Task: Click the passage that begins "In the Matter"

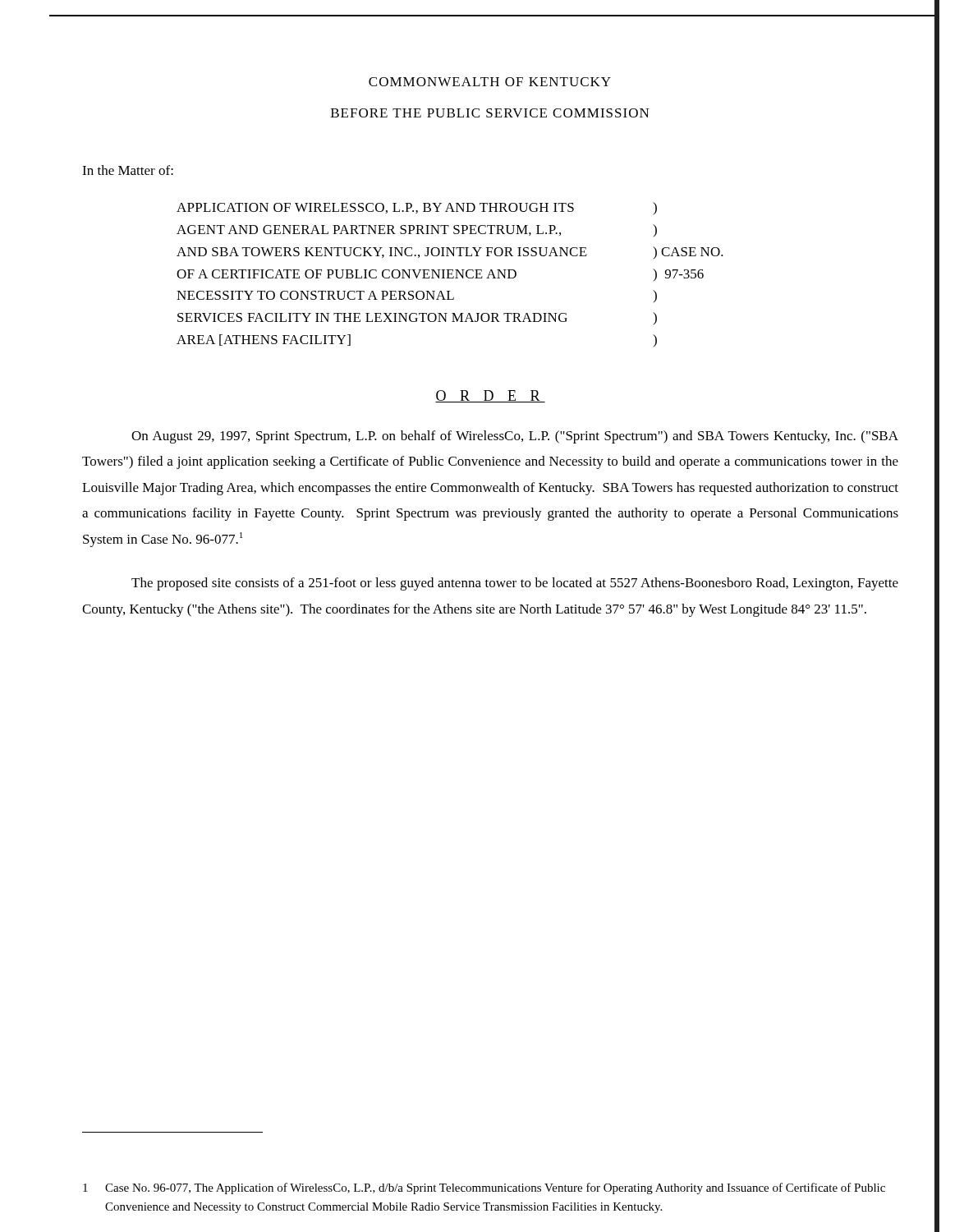Action: pyautogui.click(x=128, y=170)
